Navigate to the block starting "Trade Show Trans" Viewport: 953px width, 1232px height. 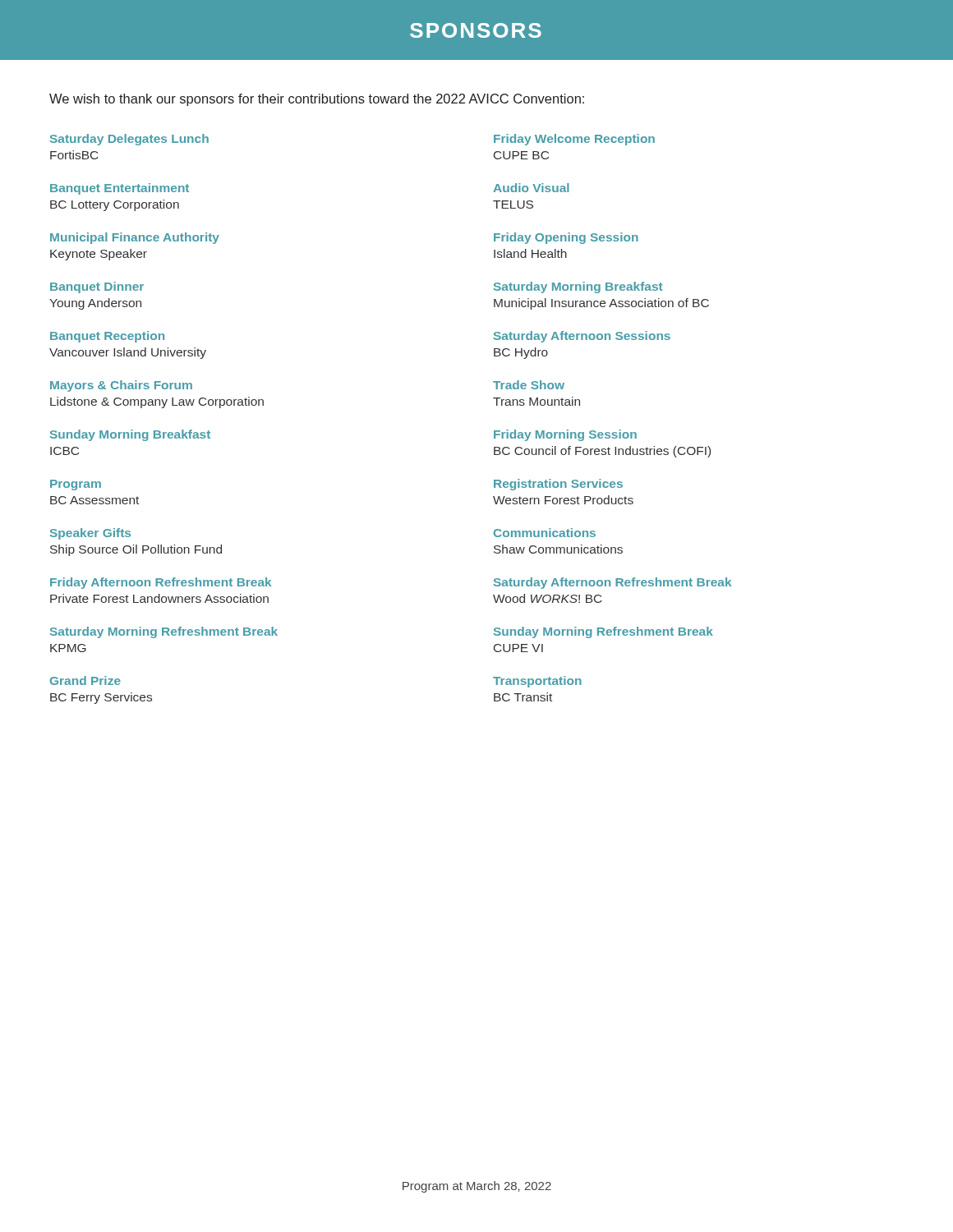[529, 385]
